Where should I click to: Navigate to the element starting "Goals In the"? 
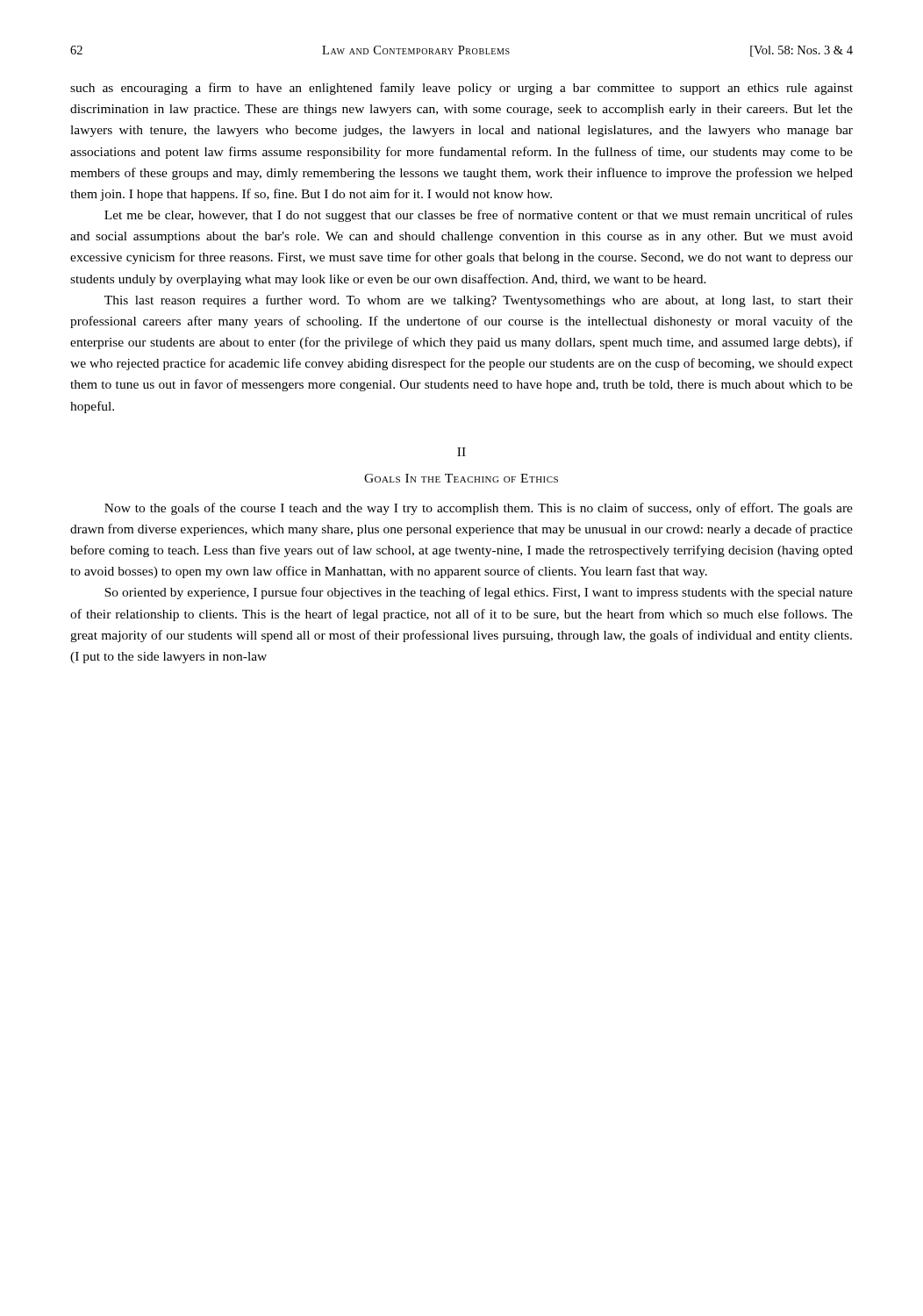point(462,478)
